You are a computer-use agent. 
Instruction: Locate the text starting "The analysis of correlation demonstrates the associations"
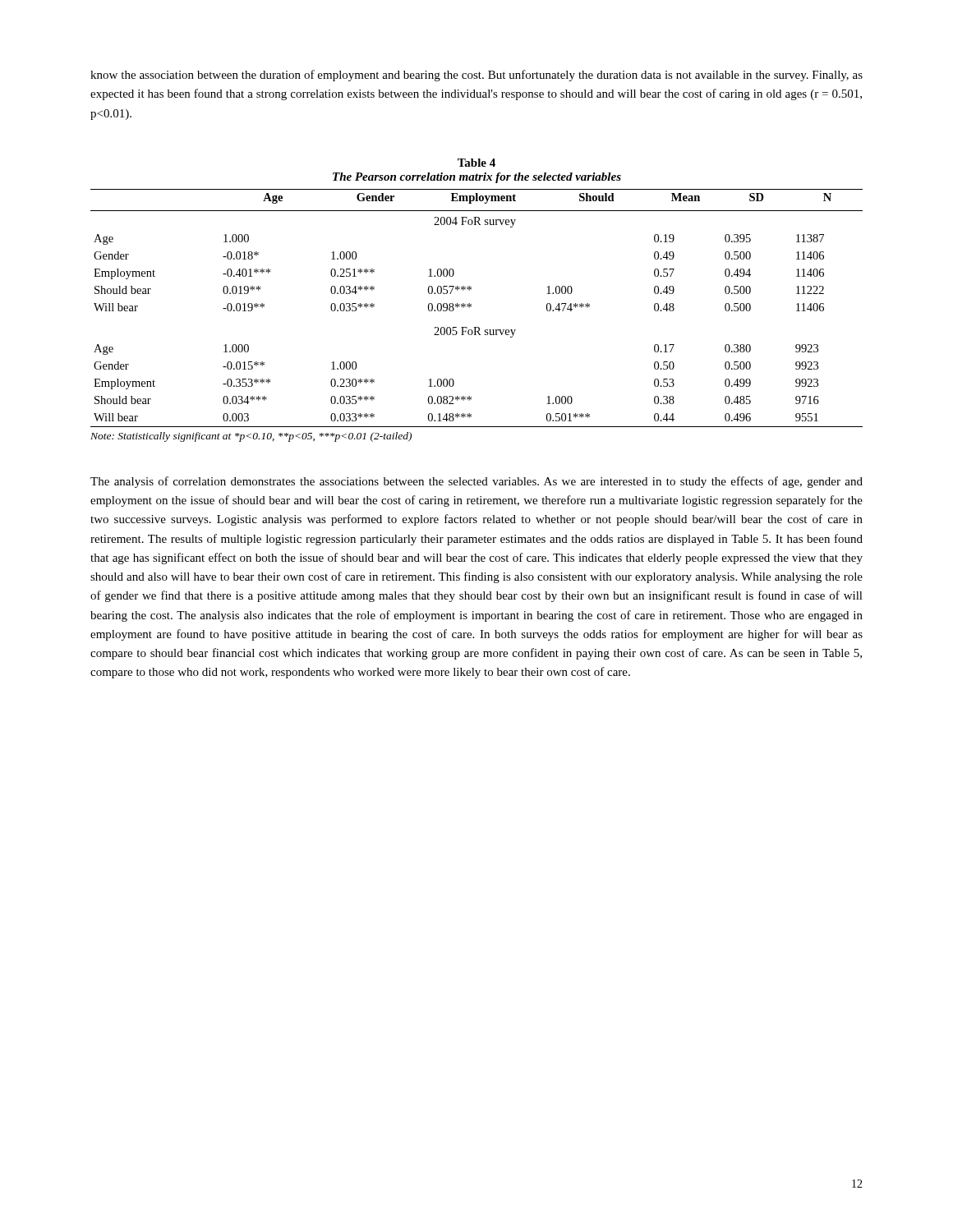point(476,577)
